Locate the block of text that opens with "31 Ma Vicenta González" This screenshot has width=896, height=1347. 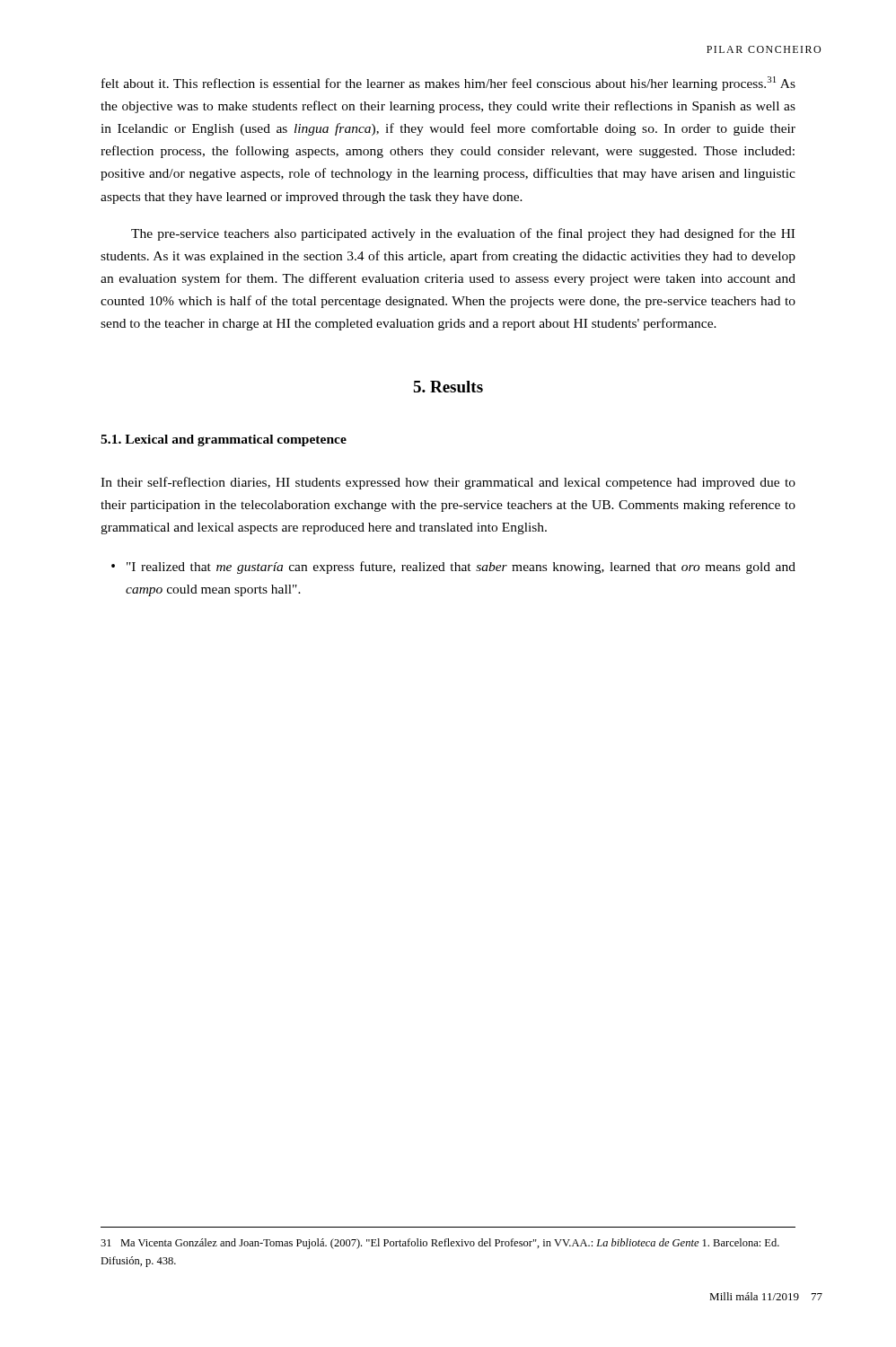tap(440, 1252)
